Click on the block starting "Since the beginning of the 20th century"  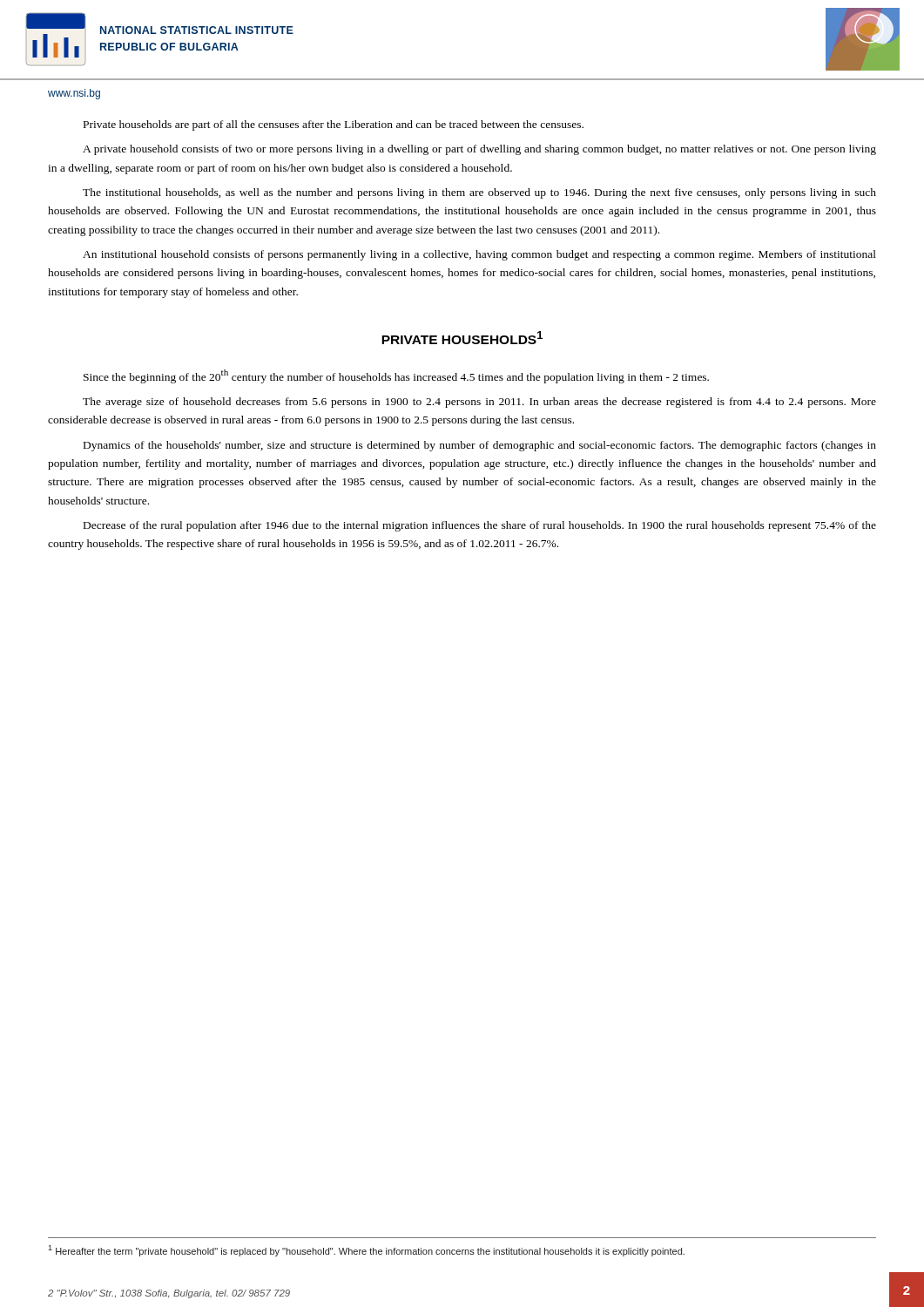(x=462, y=376)
